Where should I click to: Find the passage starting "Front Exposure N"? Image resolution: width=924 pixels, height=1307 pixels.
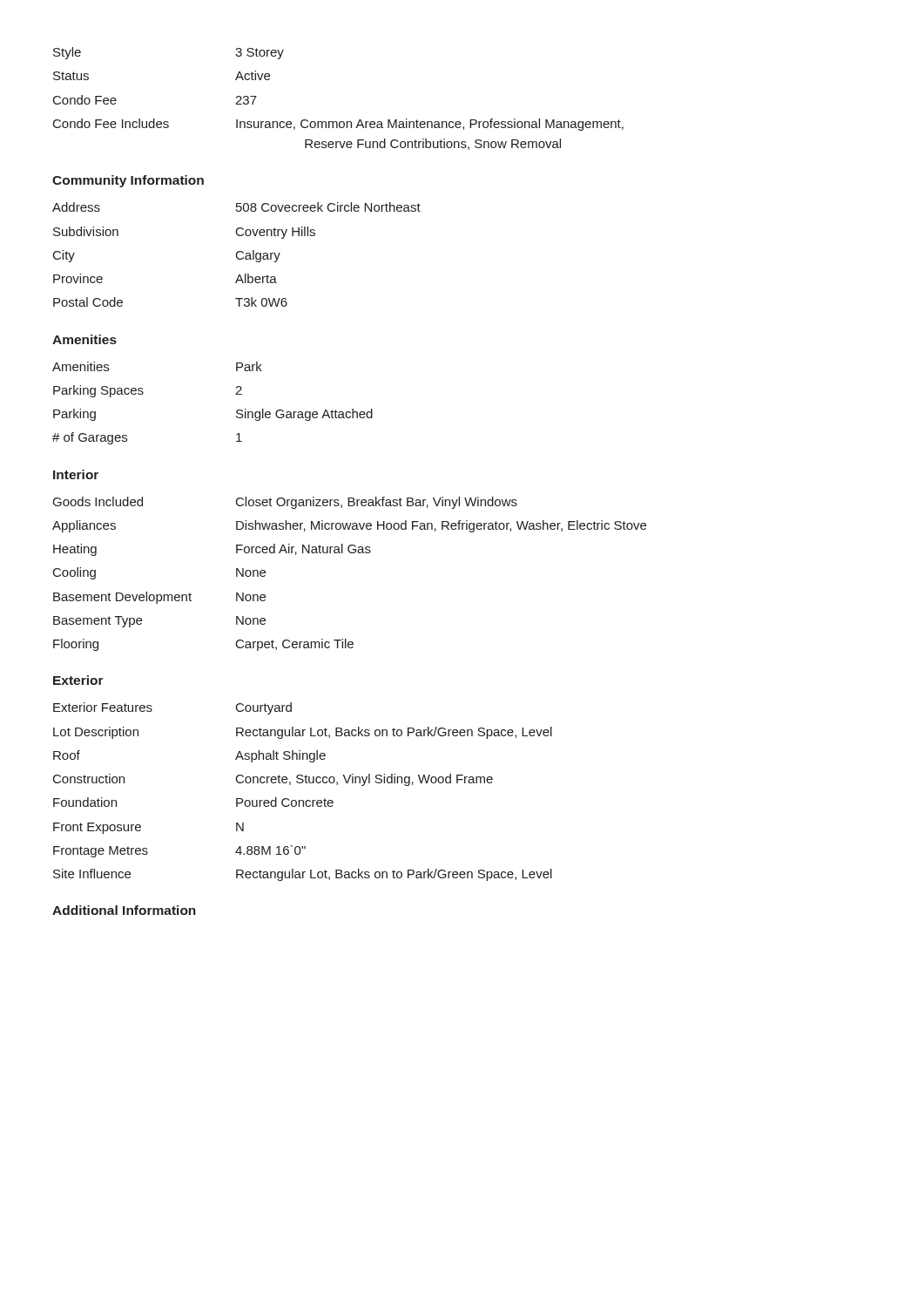(102, 828)
